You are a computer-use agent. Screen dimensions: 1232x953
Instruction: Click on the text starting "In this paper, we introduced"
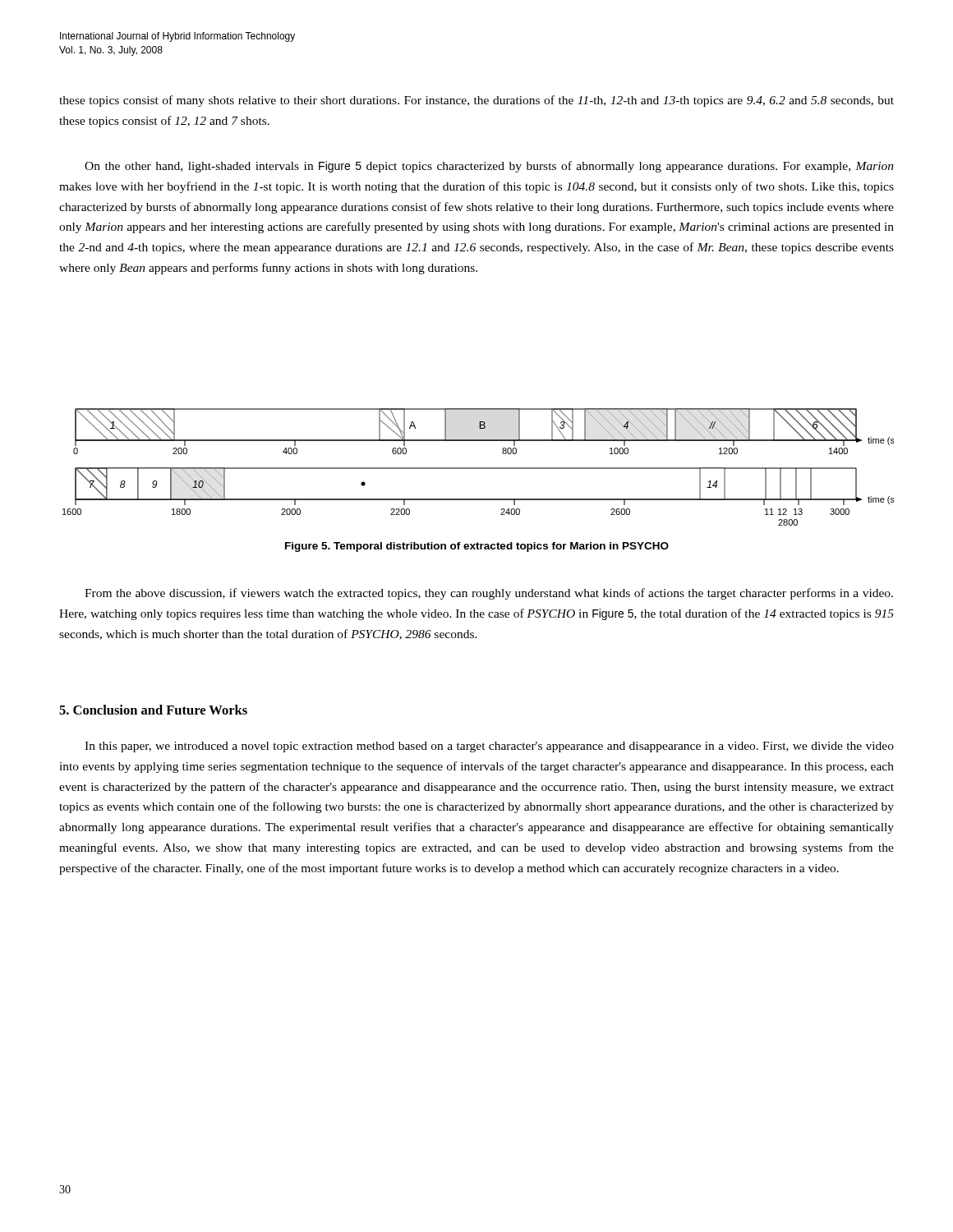[476, 807]
